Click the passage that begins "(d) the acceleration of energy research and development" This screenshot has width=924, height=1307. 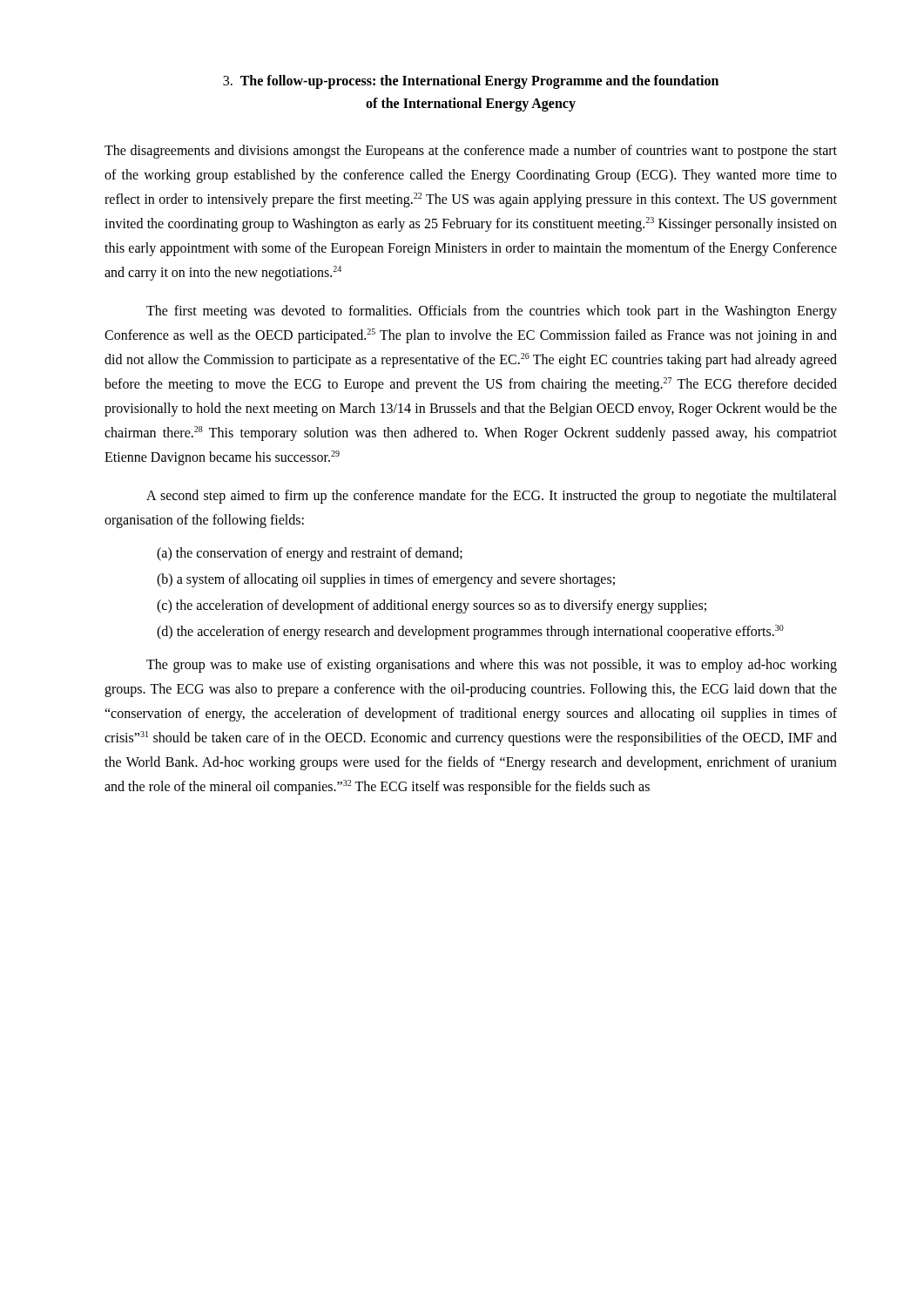tap(470, 631)
